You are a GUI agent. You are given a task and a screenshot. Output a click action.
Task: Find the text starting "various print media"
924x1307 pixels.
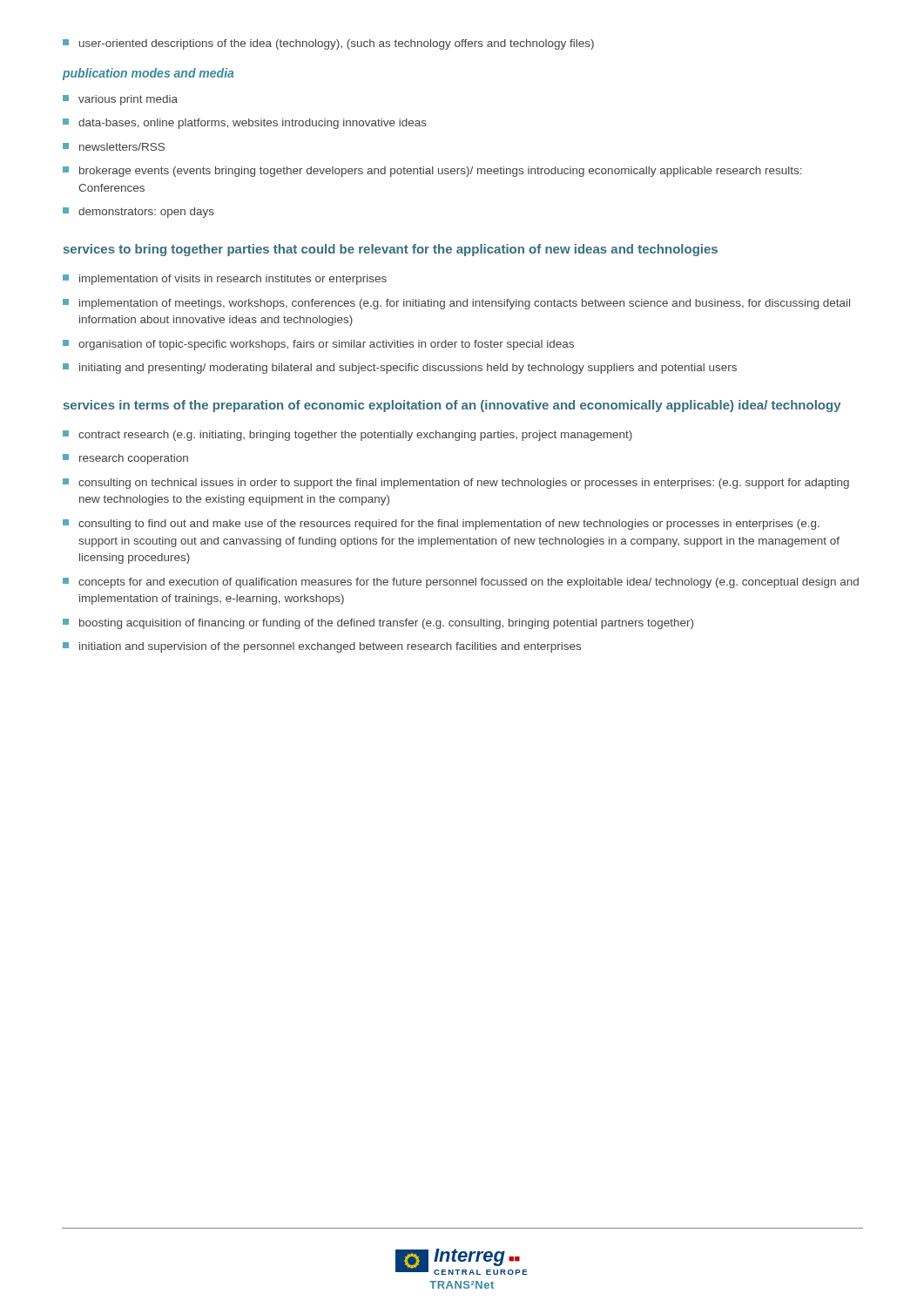(120, 99)
